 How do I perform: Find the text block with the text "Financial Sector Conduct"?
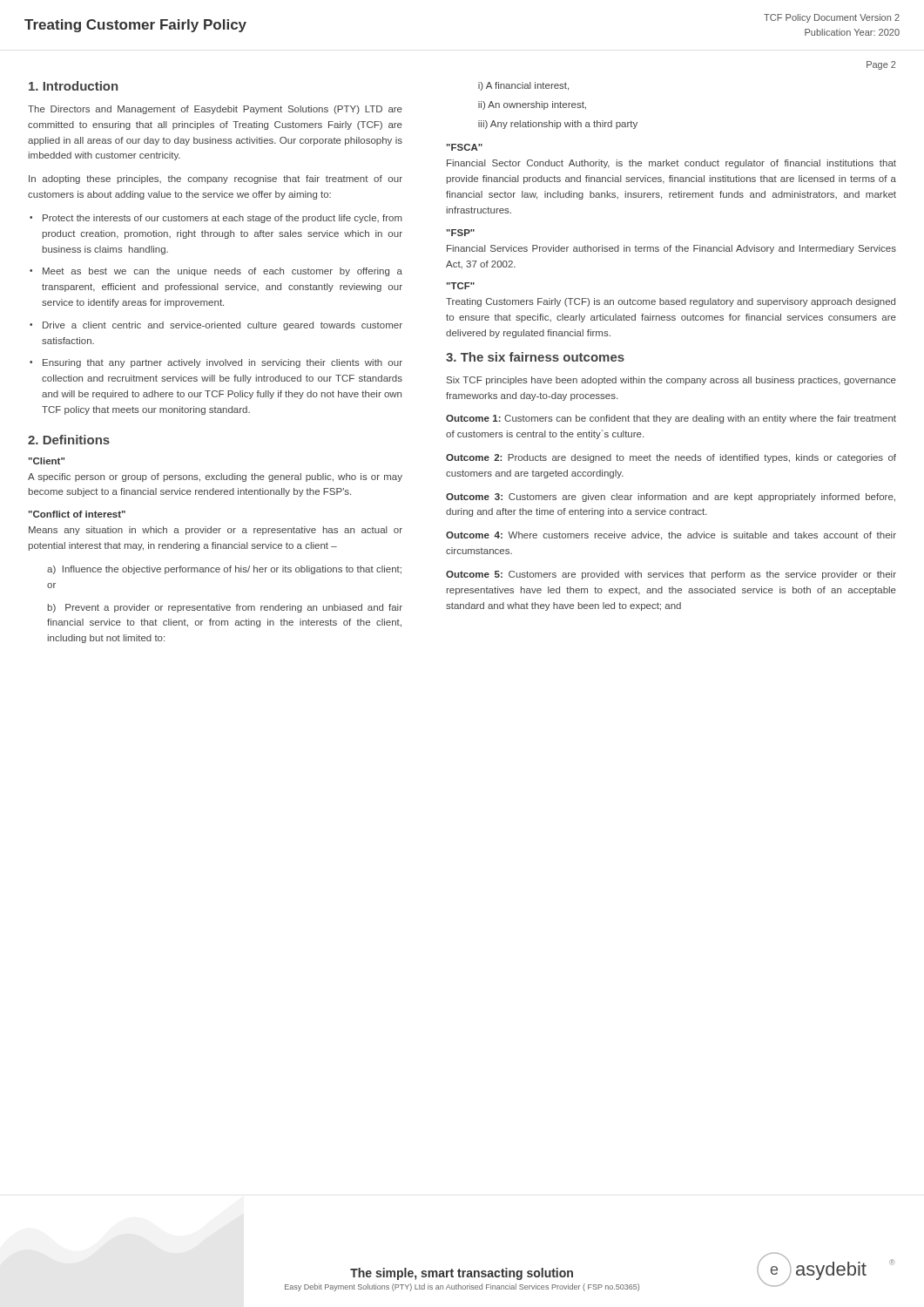click(x=671, y=187)
